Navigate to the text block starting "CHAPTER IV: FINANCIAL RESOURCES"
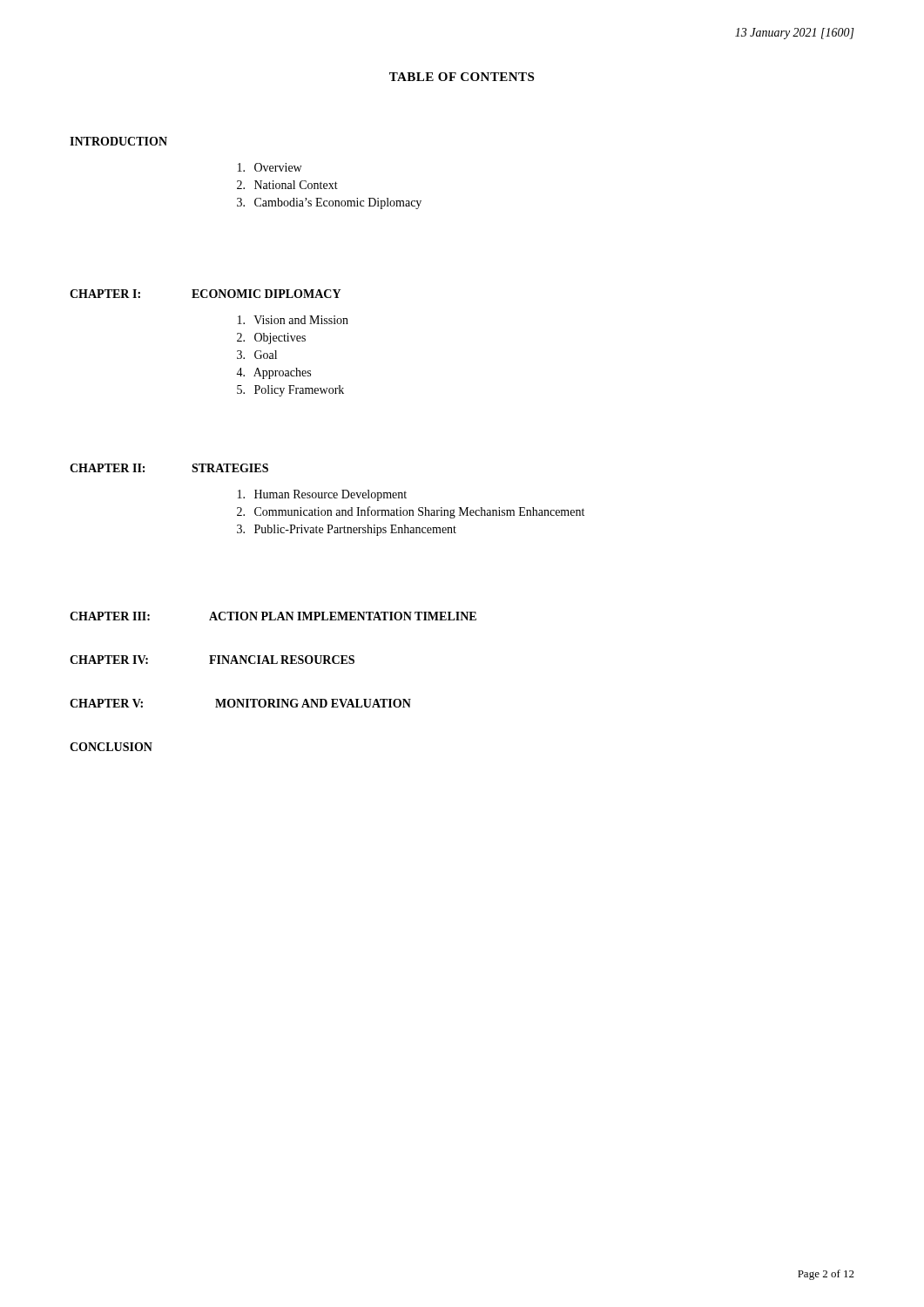 [x=212, y=660]
